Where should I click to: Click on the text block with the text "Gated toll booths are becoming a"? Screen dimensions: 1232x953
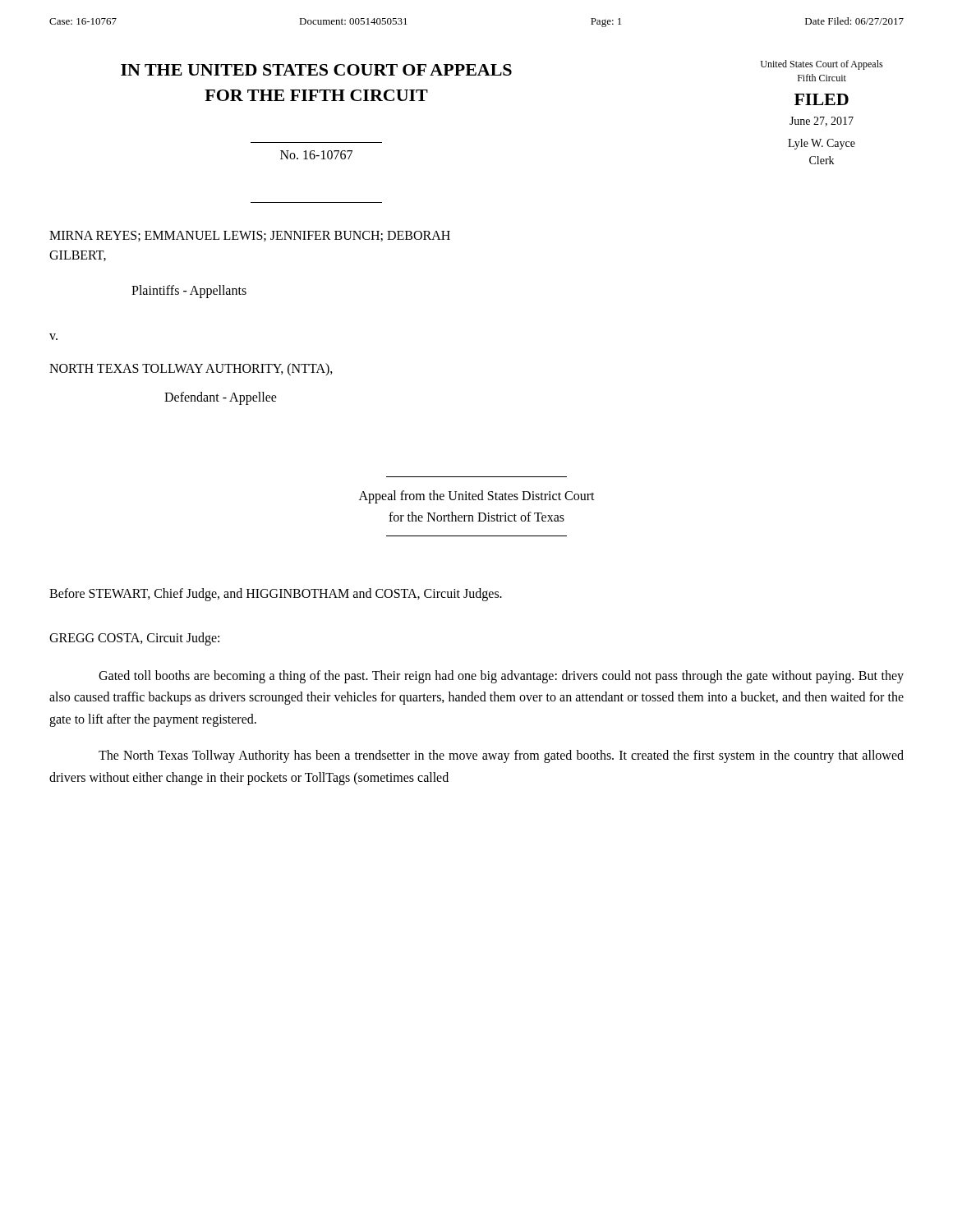coord(476,697)
